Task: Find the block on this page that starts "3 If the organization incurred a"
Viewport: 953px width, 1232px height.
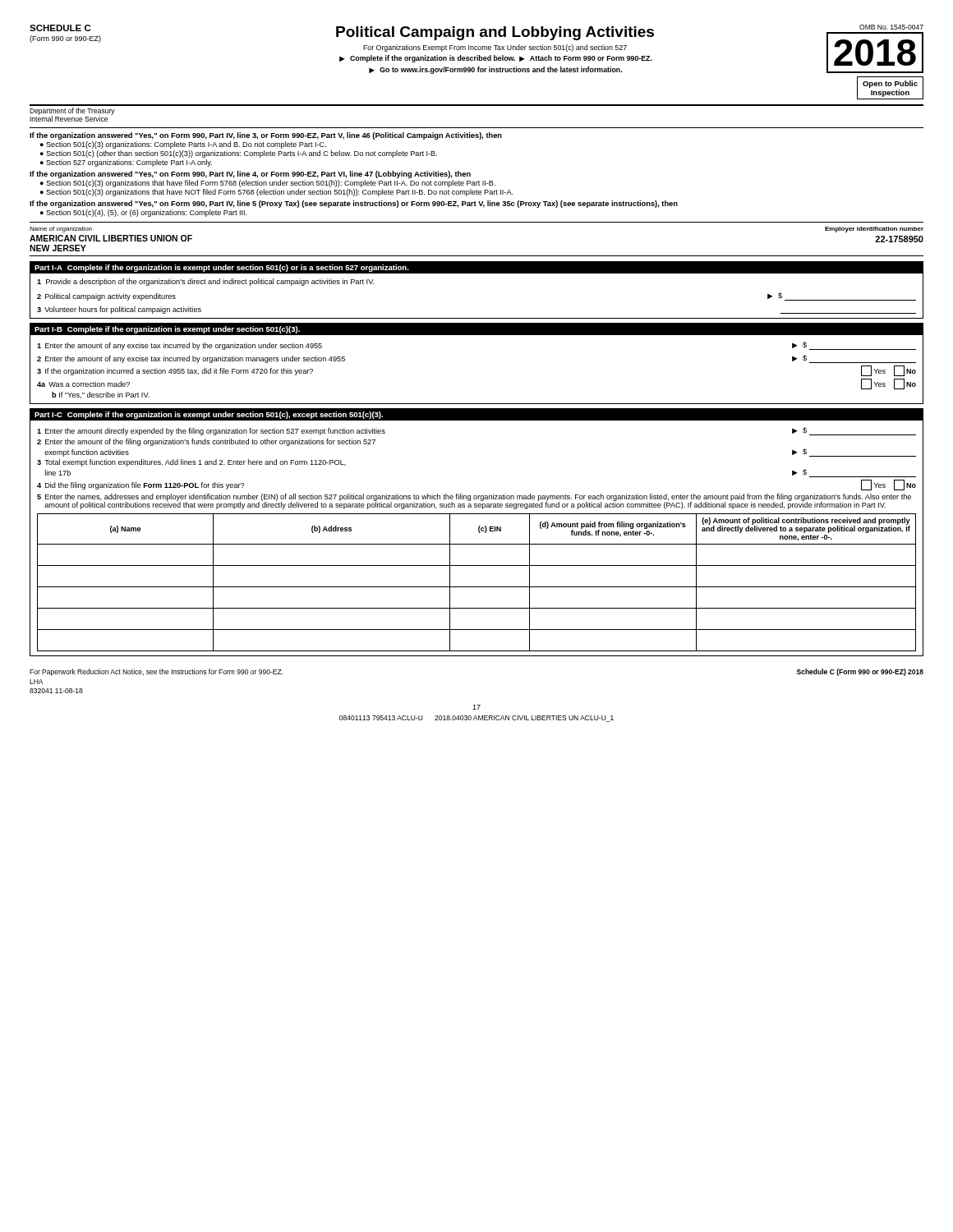Action: click(x=176, y=371)
